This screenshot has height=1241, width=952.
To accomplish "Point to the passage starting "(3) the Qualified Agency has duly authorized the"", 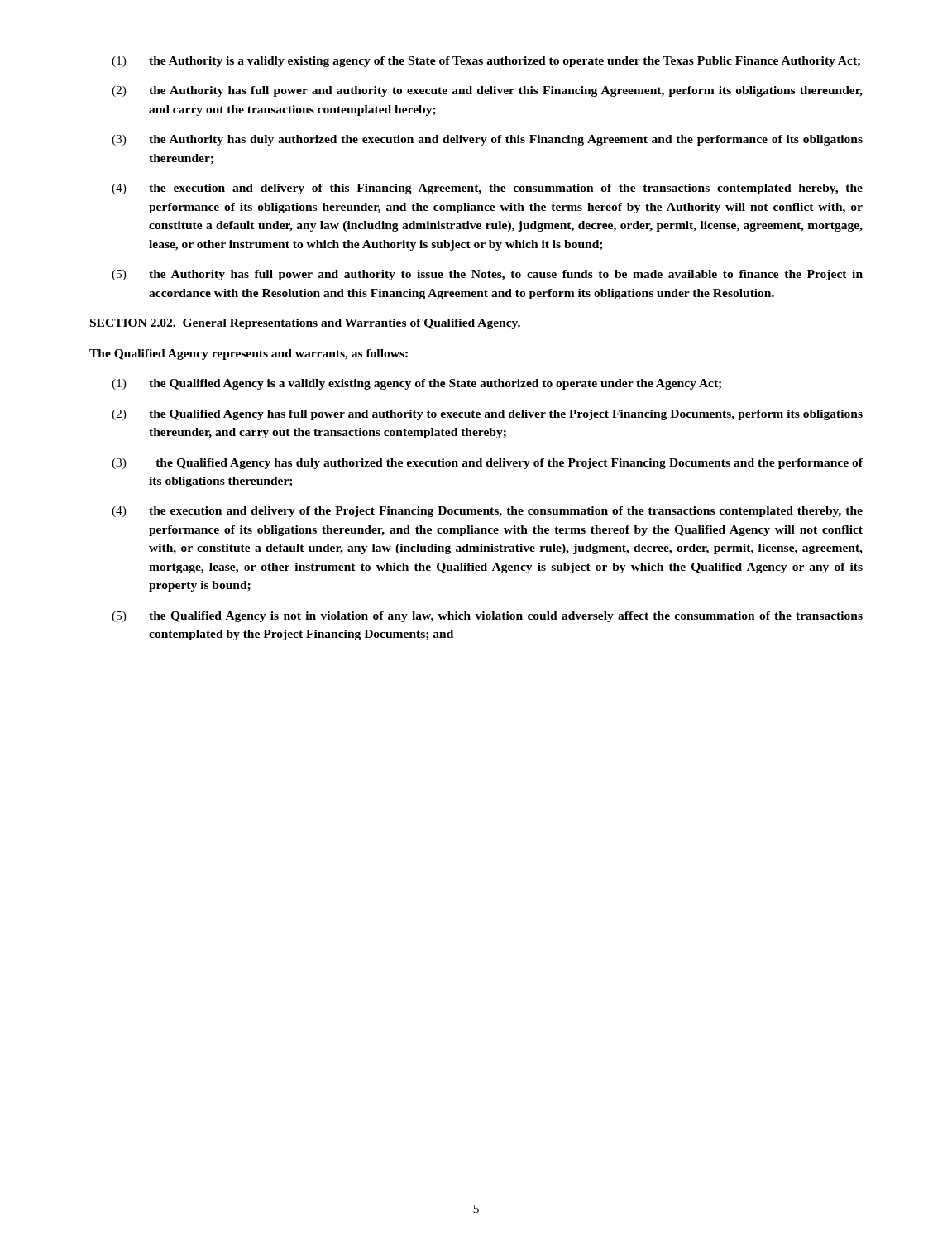I will pyautogui.click(x=476, y=470).
